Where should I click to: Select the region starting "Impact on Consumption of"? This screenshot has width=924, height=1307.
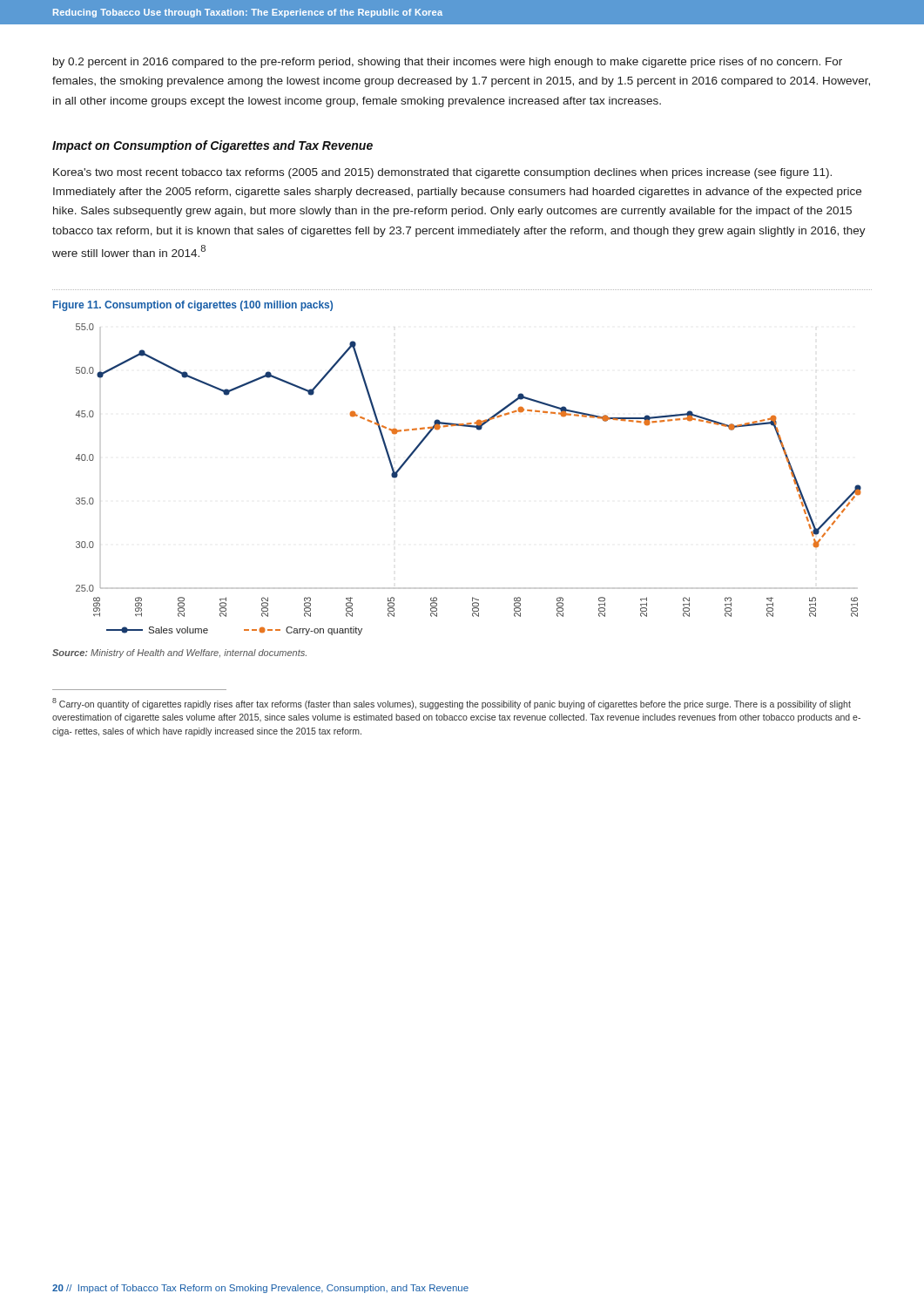(x=213, y=145)
